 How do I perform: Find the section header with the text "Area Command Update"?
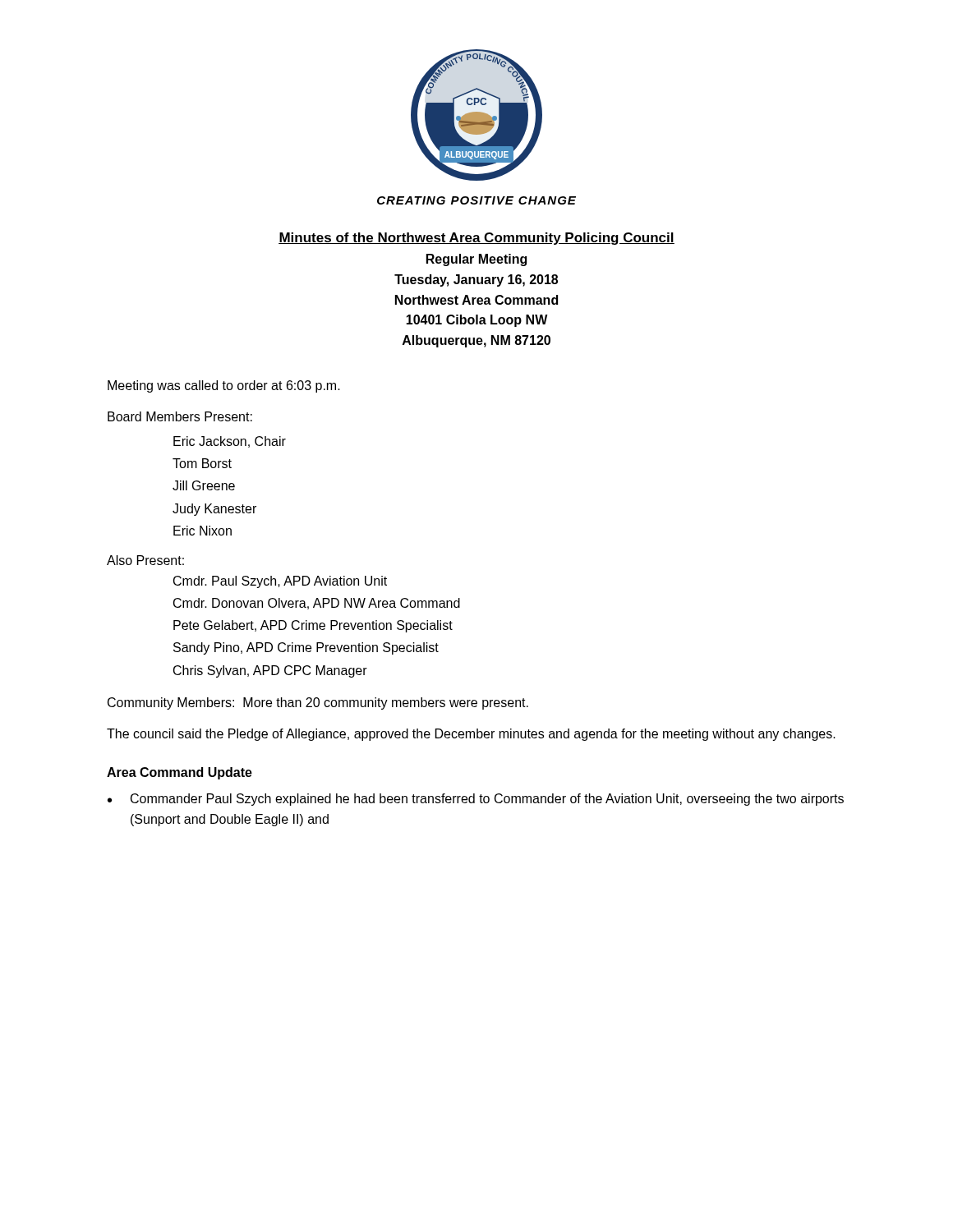coord(179,772)
